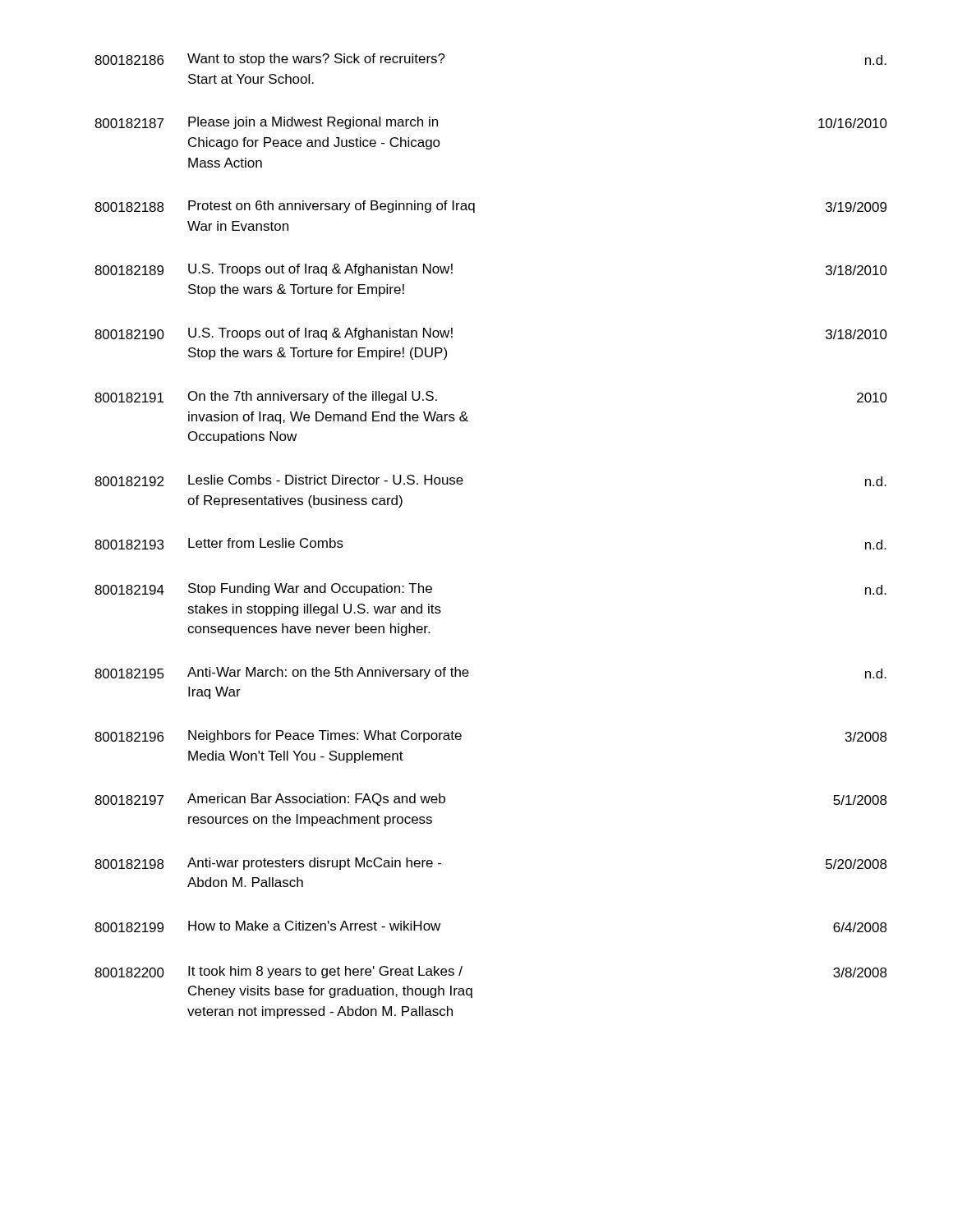
Task: Point to the text starting "800182187 Please join a Midwest"
Action: click(129, 123)
